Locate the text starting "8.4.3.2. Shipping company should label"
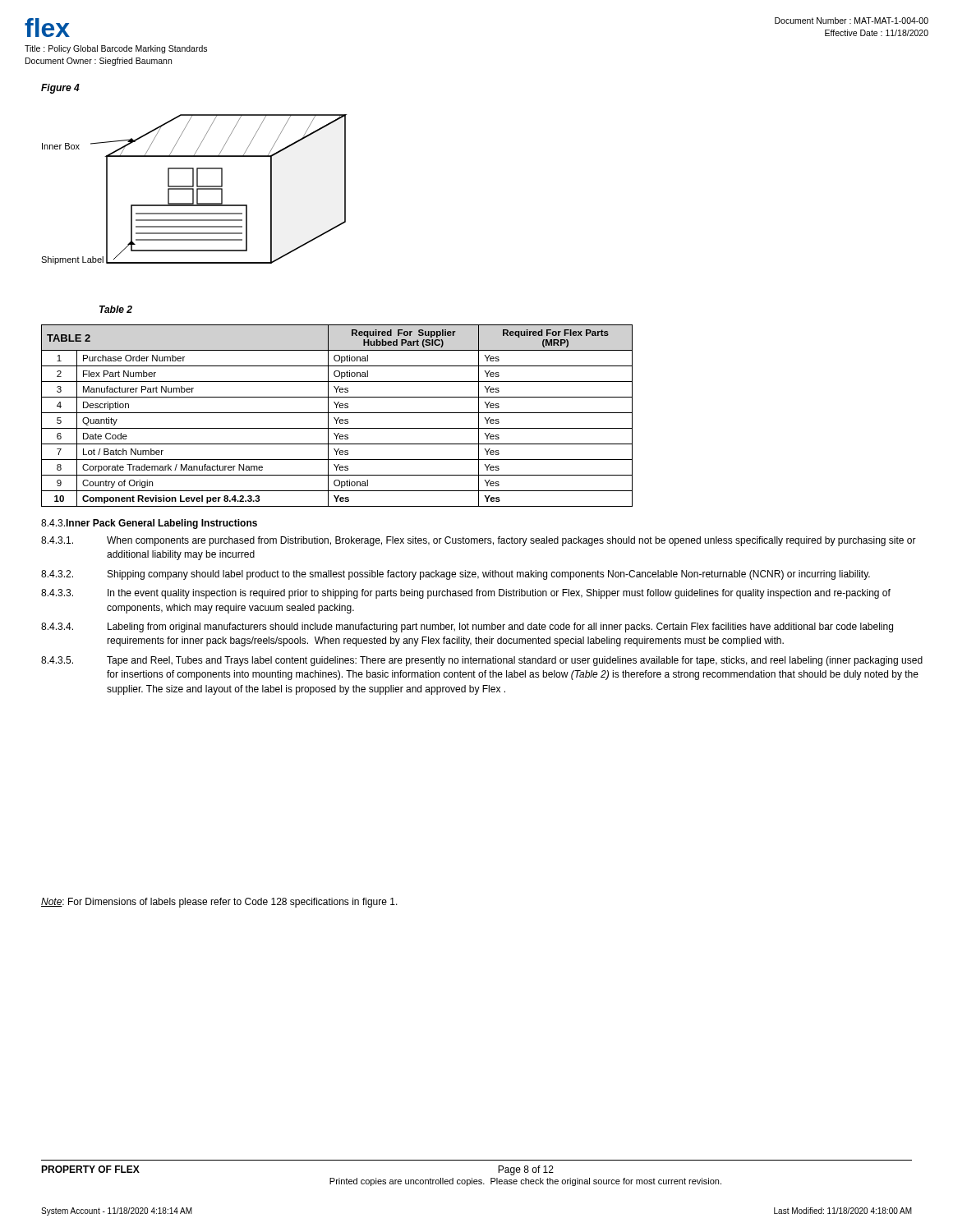The image size is (953, 1232). (x=485, y=574)
